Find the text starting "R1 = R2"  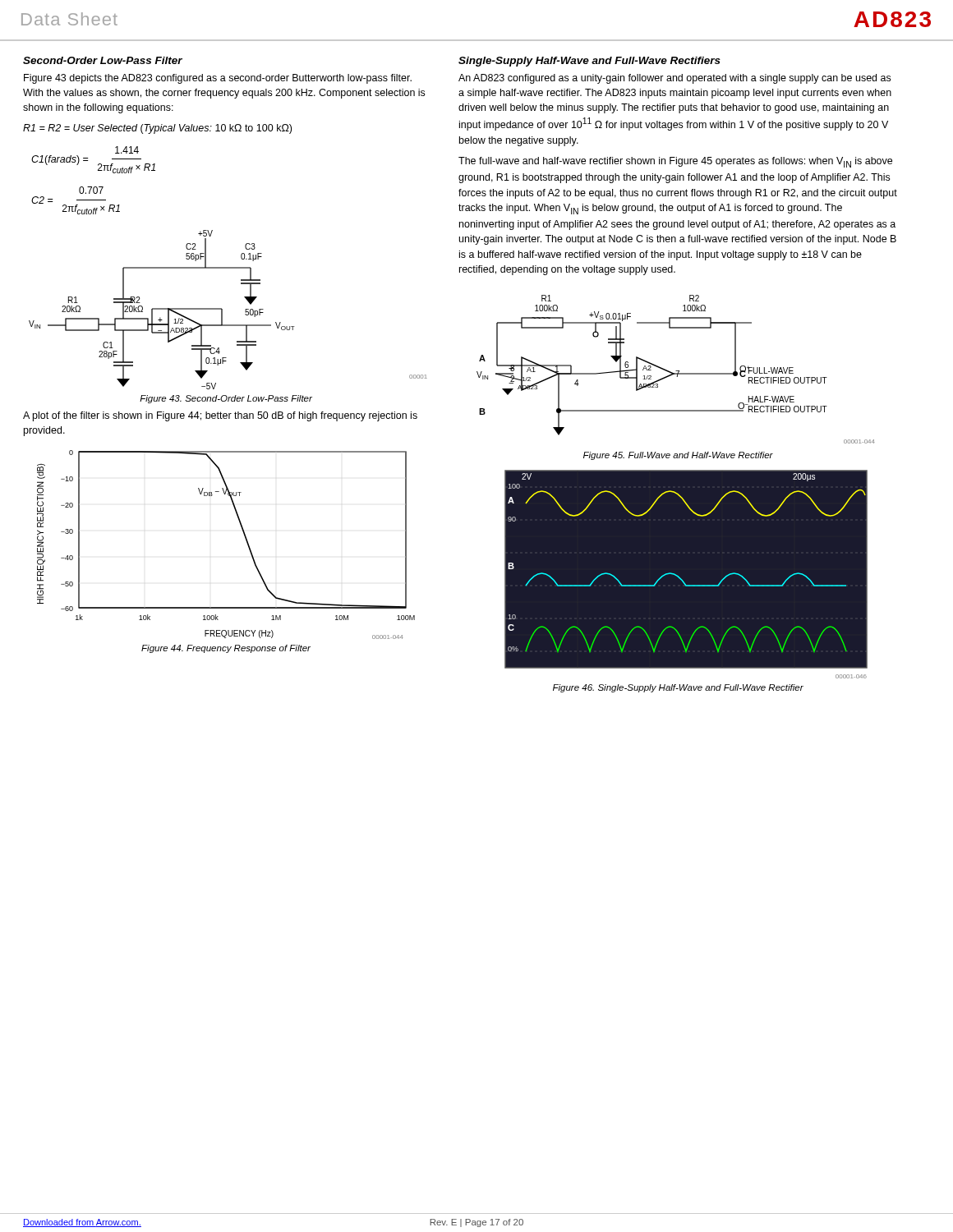(x=158, y=128)
